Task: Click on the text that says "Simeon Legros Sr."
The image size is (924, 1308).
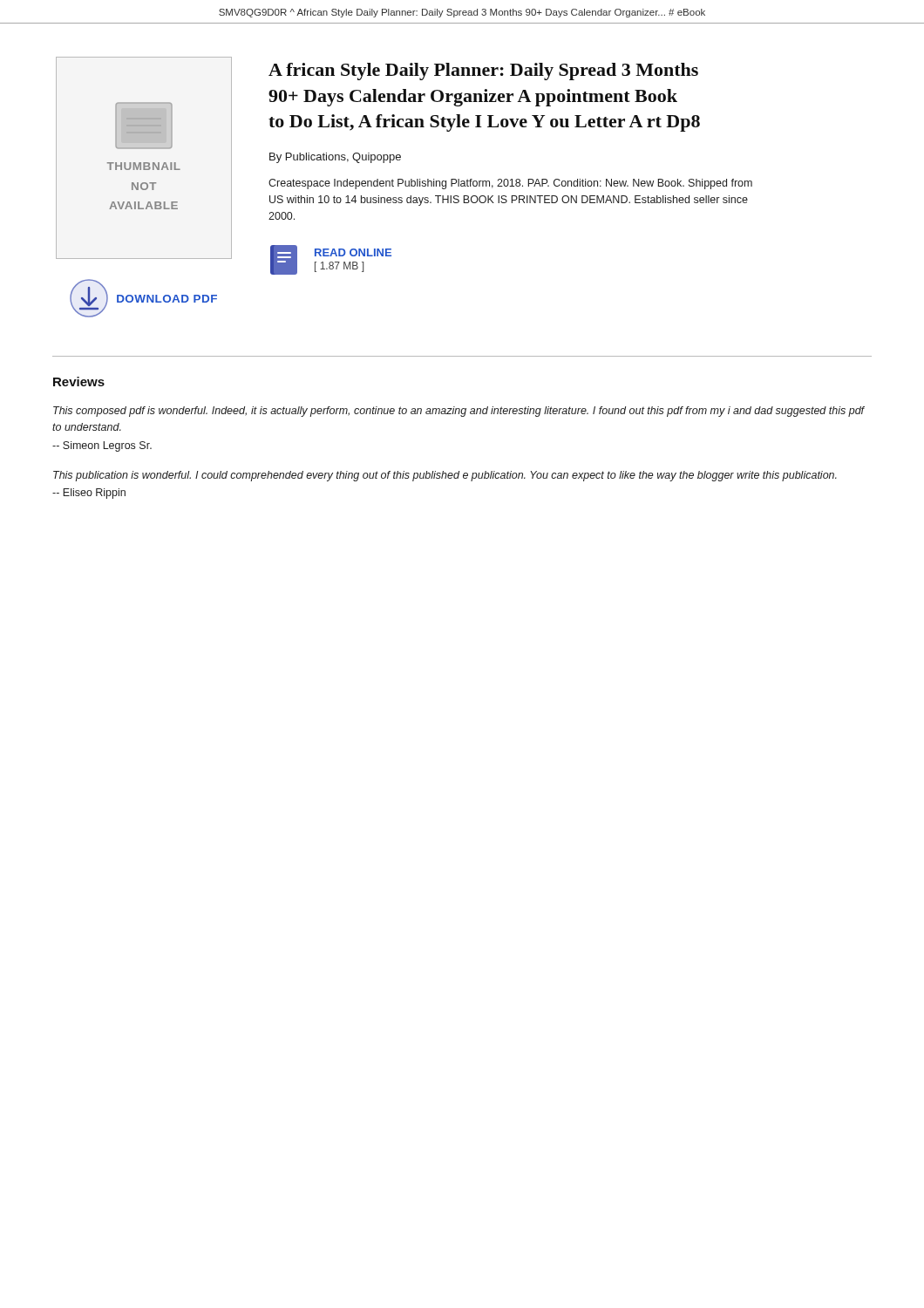Action: [102, 445]
